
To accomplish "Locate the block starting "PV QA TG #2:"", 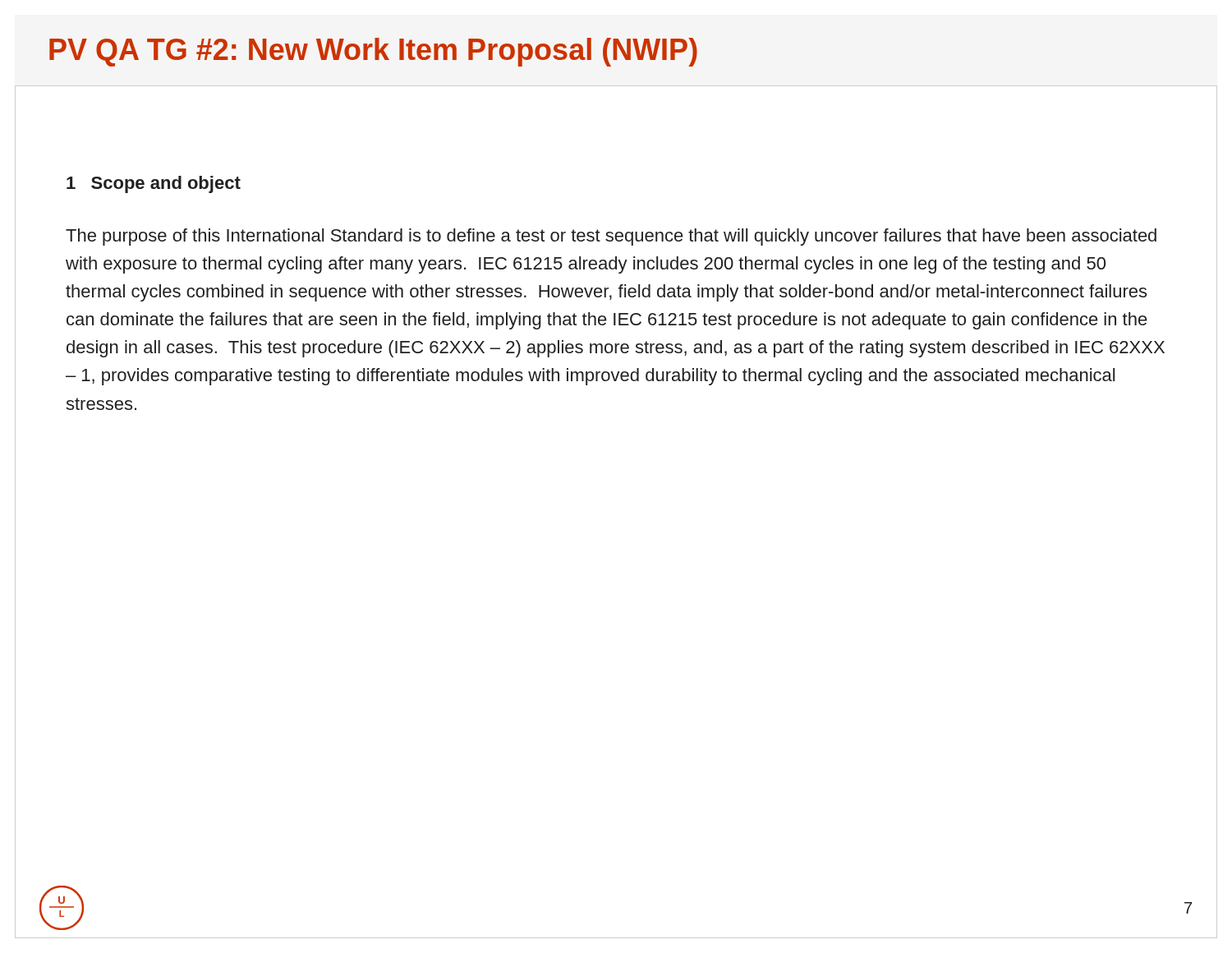I will point(373,50).
